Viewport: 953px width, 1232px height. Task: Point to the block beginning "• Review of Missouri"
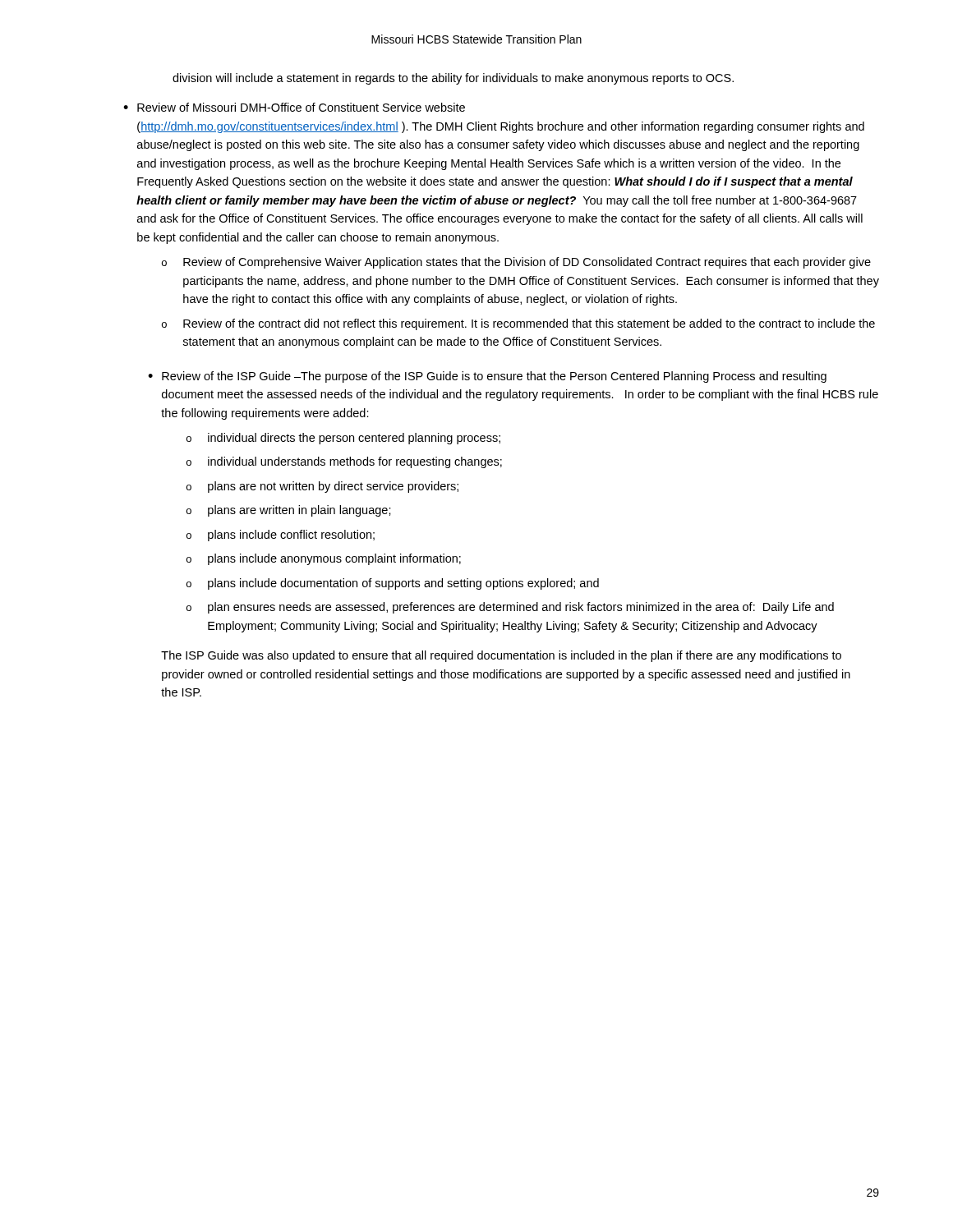[501, 228]
